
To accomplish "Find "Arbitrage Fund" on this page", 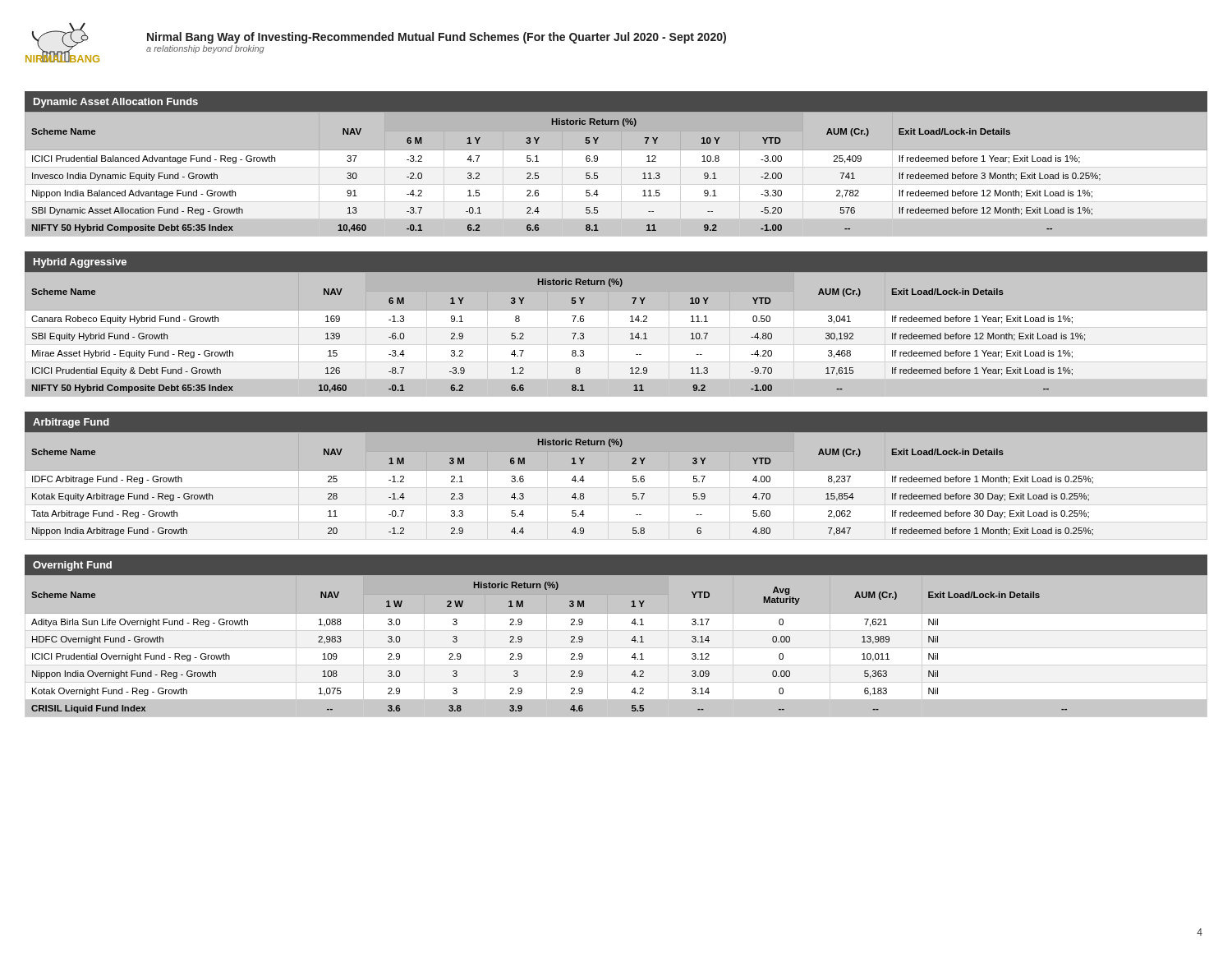I will pos(71,422).
